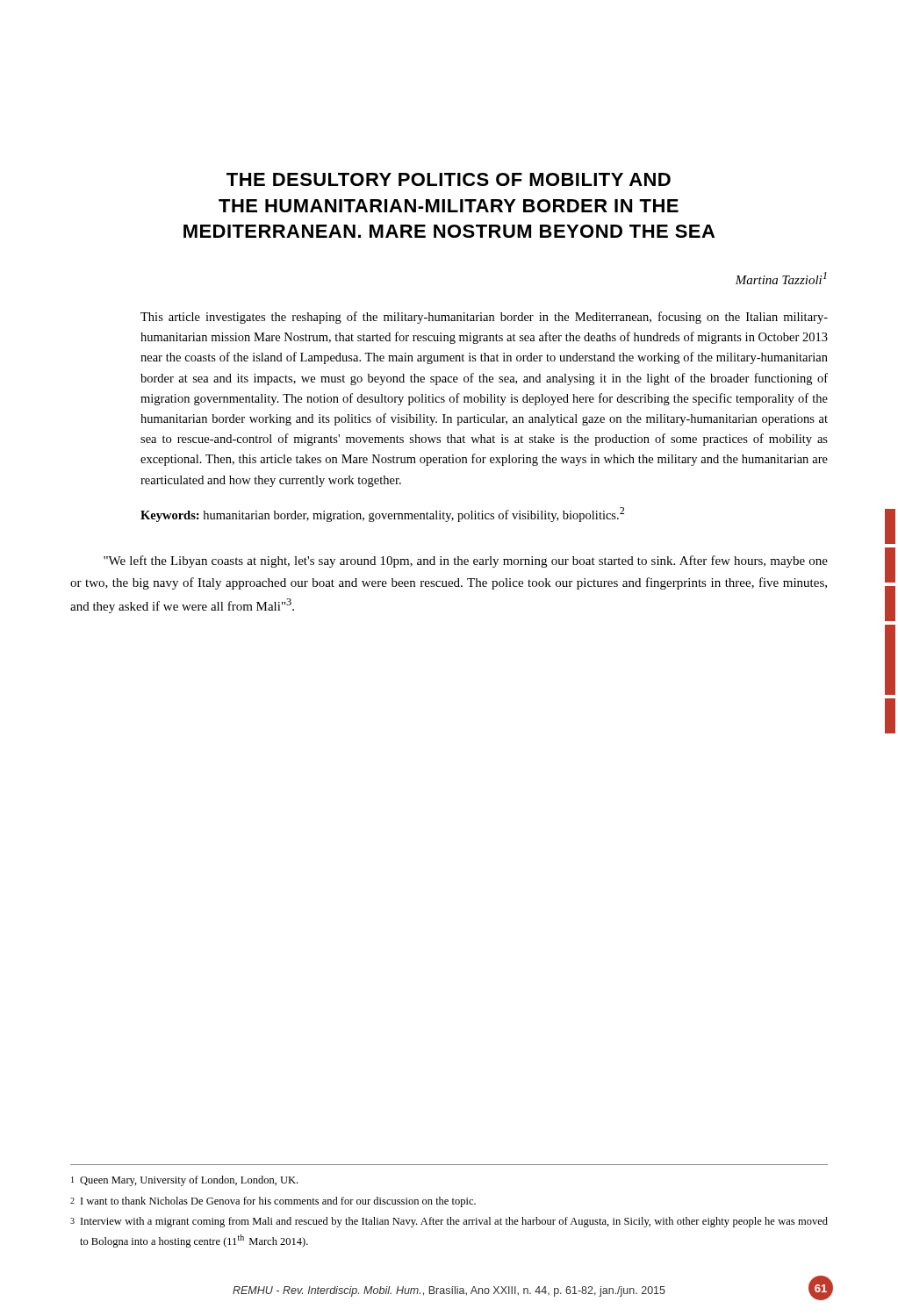Image resolution: width=898 pixels, height=1316 pixels.
Task: Point to the passage starting ""We left the"
Action: pyautogui.click(x=449, y=584)
